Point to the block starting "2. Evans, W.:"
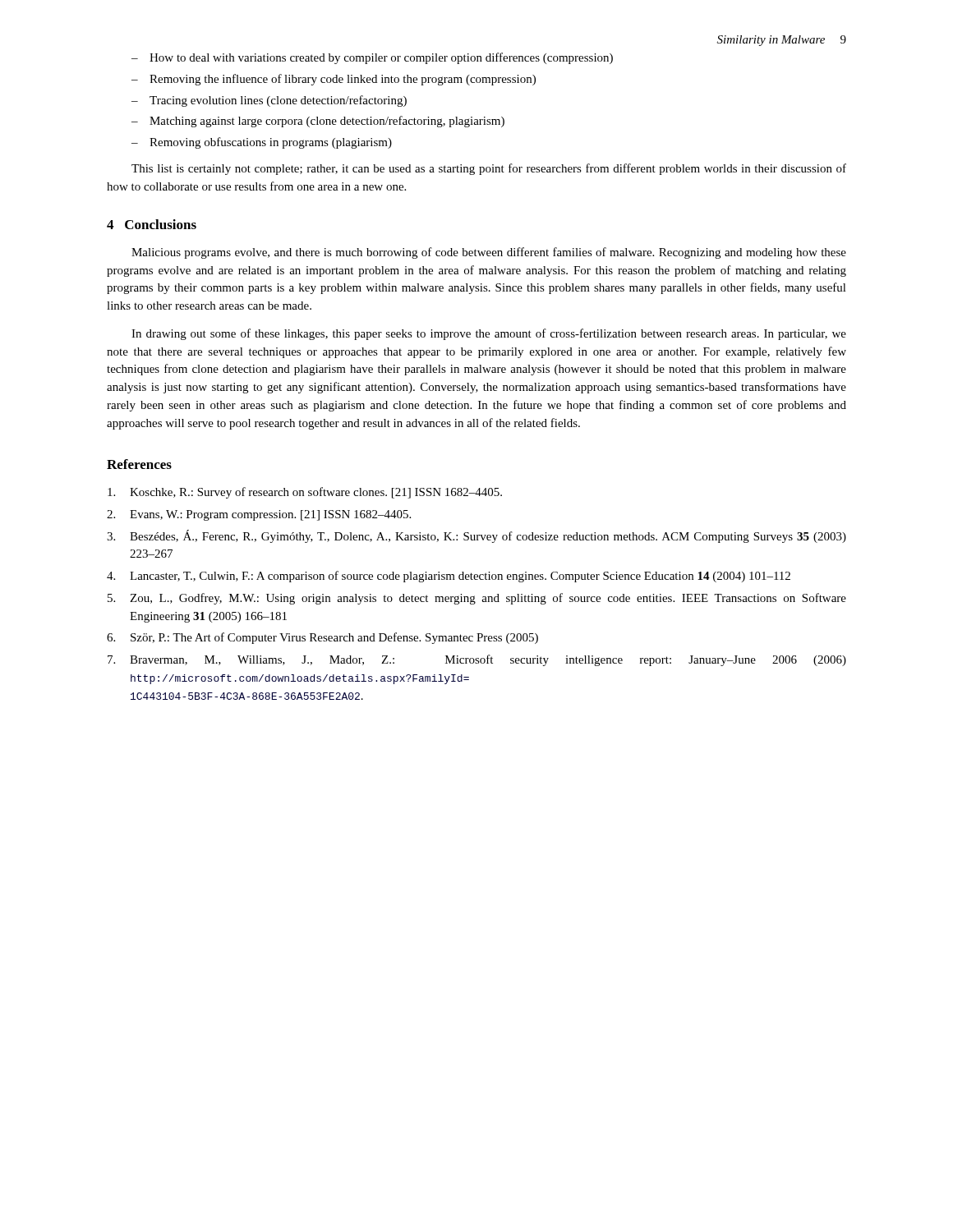The width and height of the screenshot is (953, 1232). [259, 515]
